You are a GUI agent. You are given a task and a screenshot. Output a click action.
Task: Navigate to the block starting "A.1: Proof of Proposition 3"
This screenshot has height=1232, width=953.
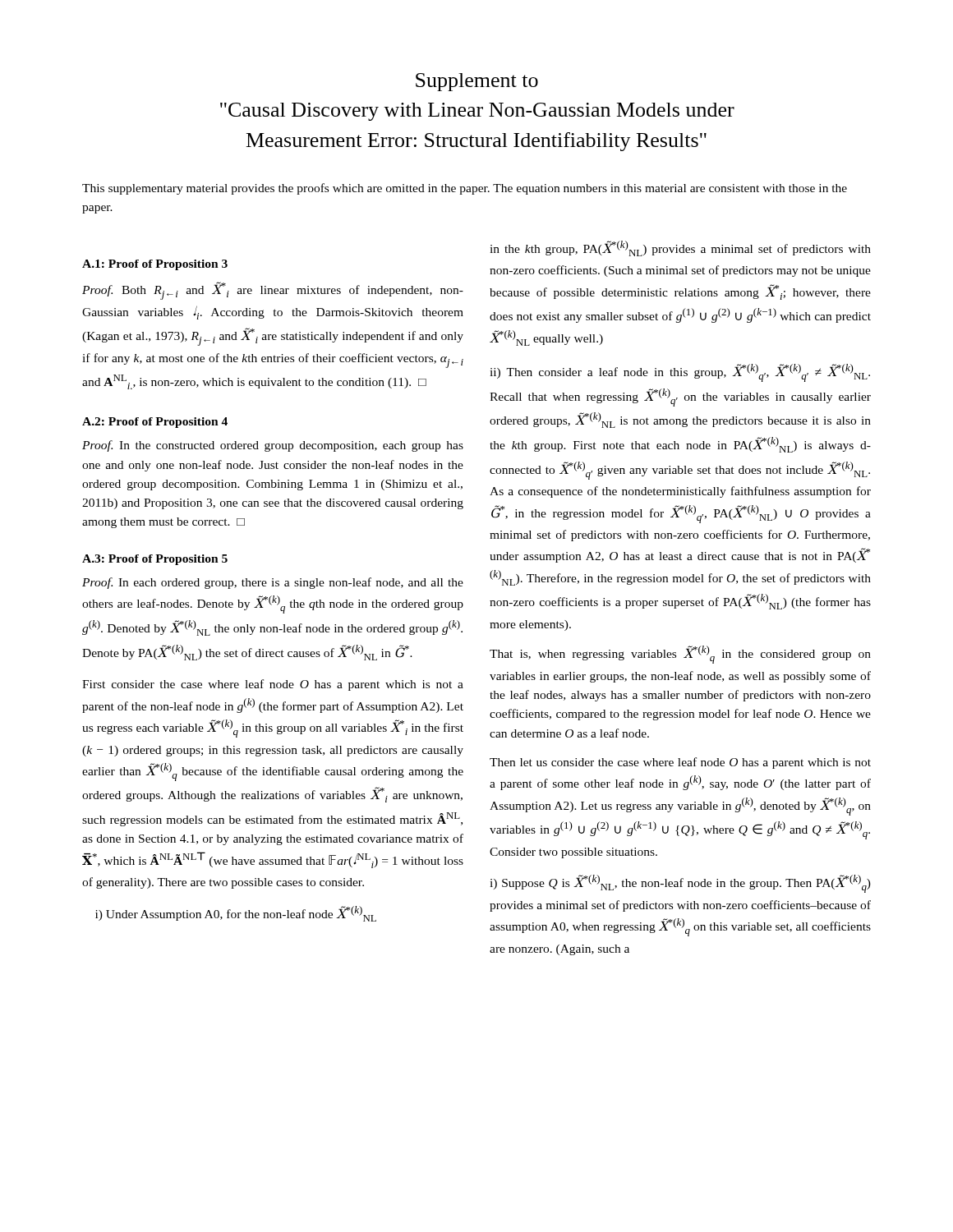(x=155, y=263)
